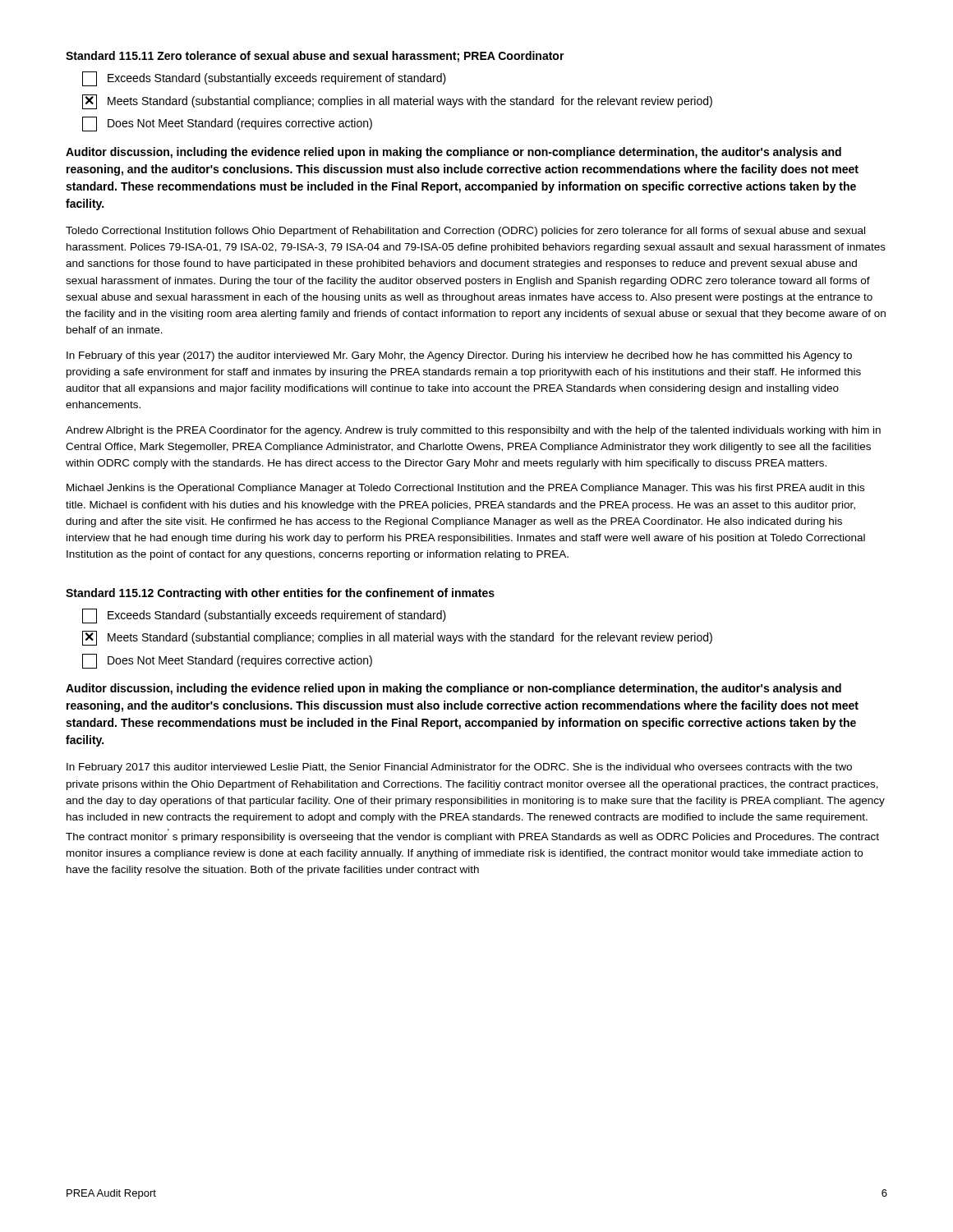
Task: Locate the section header that opens with "Standard 115.12 Contracting with other entities for"
Action: pos(280,593)
